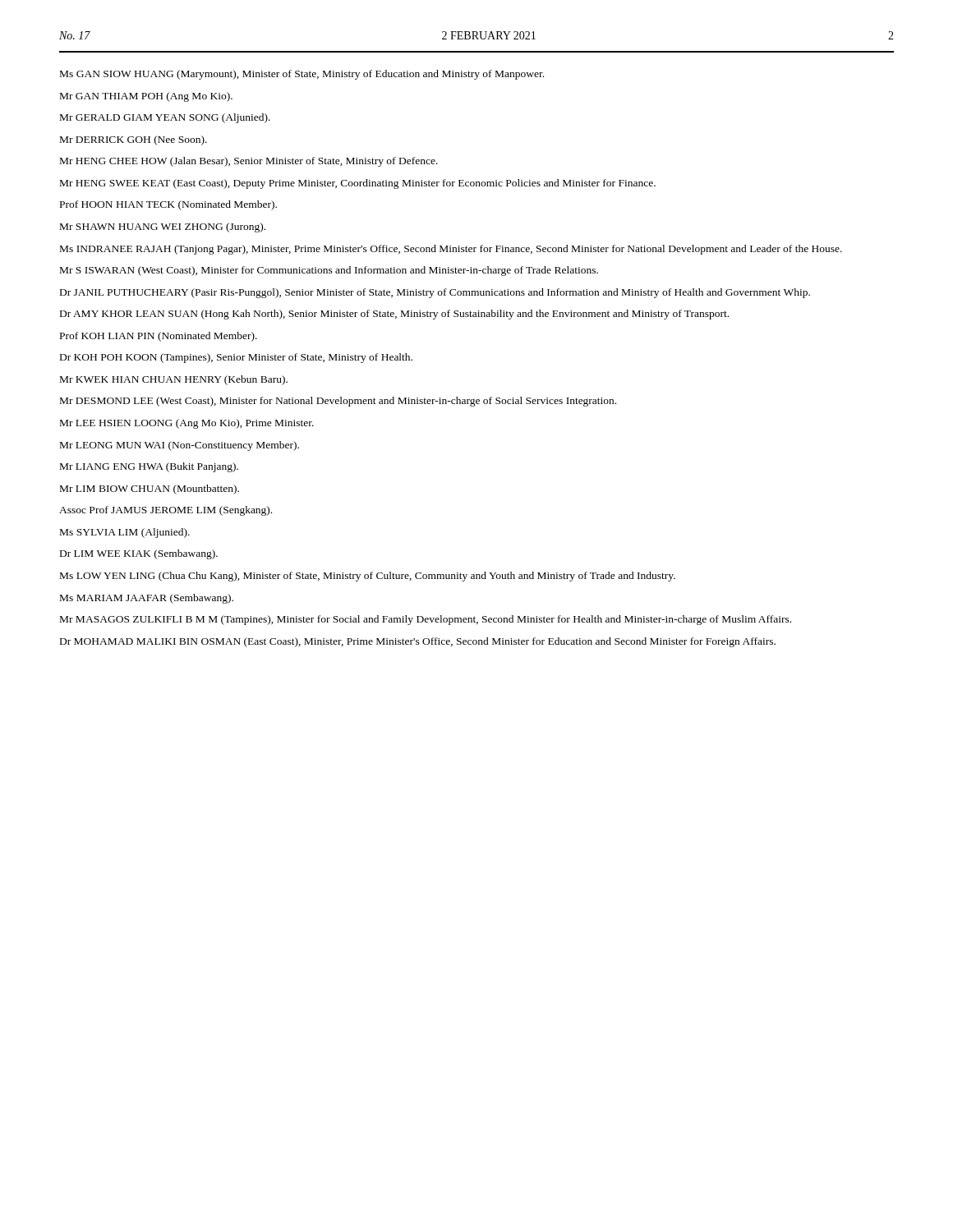Find "Prof HOON HIAN TECK (Nominated Member)." on this page
953x1232 pixels.
[x=168, y=204]
